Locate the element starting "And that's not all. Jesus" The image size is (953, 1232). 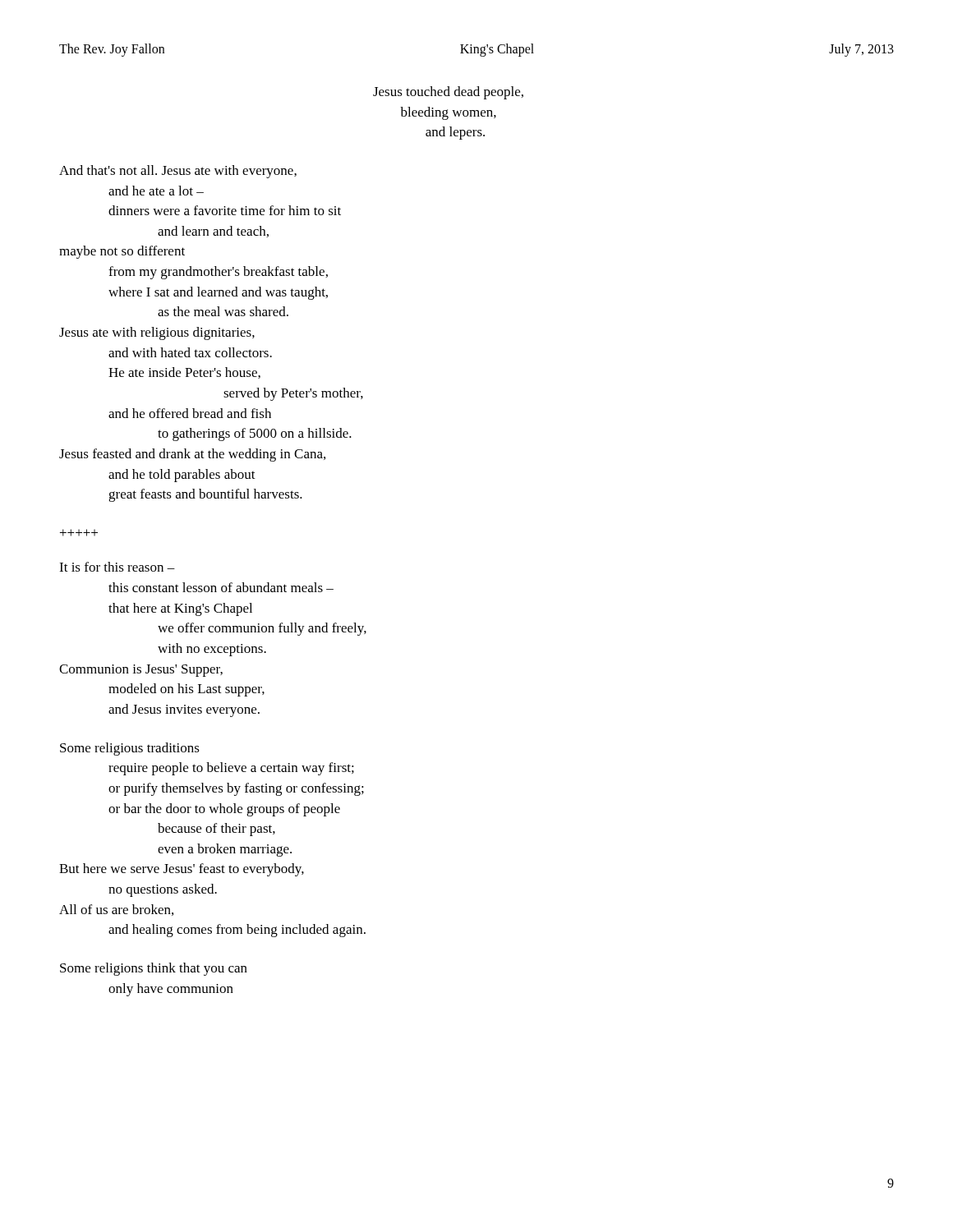click(178, 172)
